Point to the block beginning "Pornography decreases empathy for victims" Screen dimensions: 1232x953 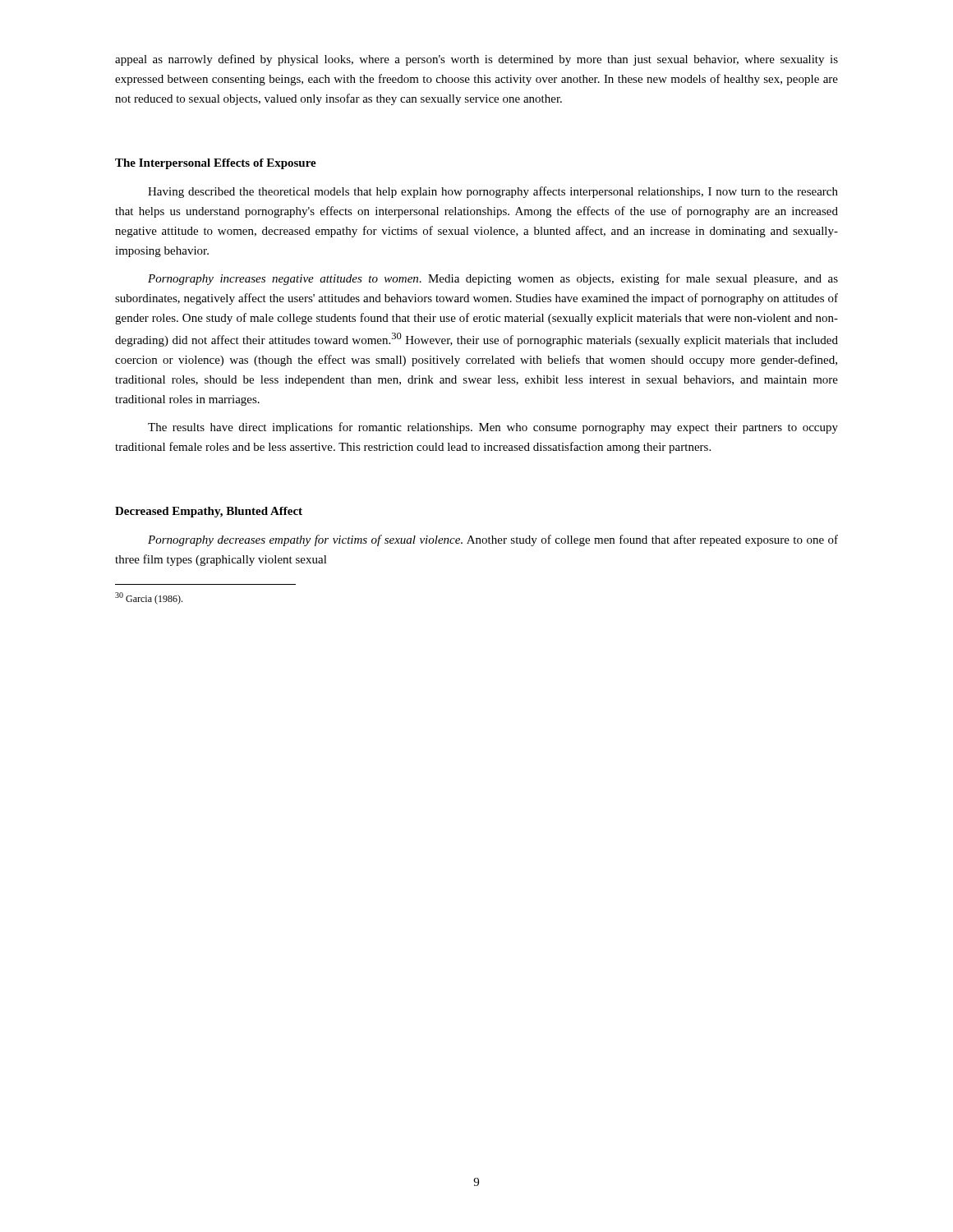[x=476, y=549]
